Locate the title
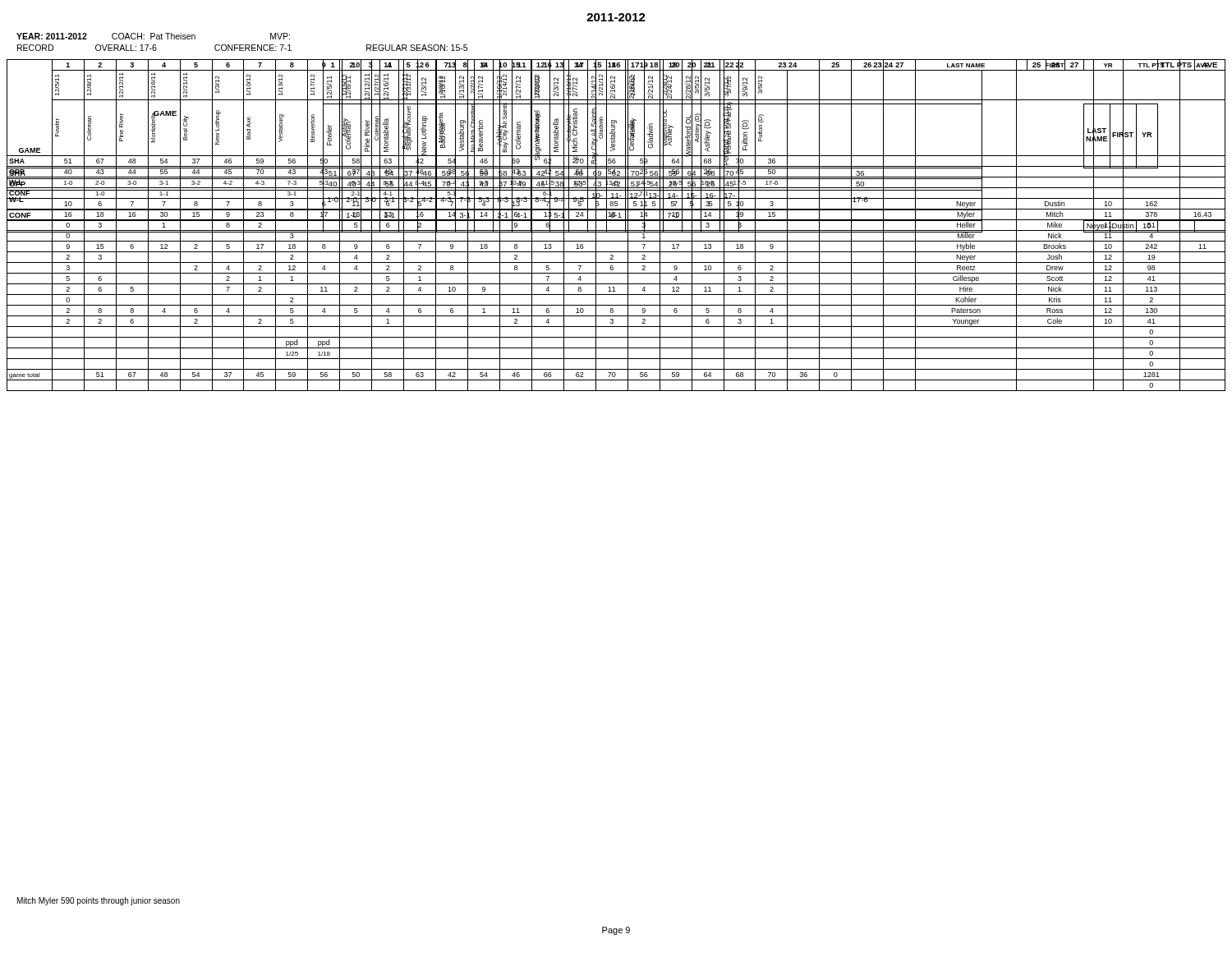Screen dimensions: 953x1232 pos(616,17)
